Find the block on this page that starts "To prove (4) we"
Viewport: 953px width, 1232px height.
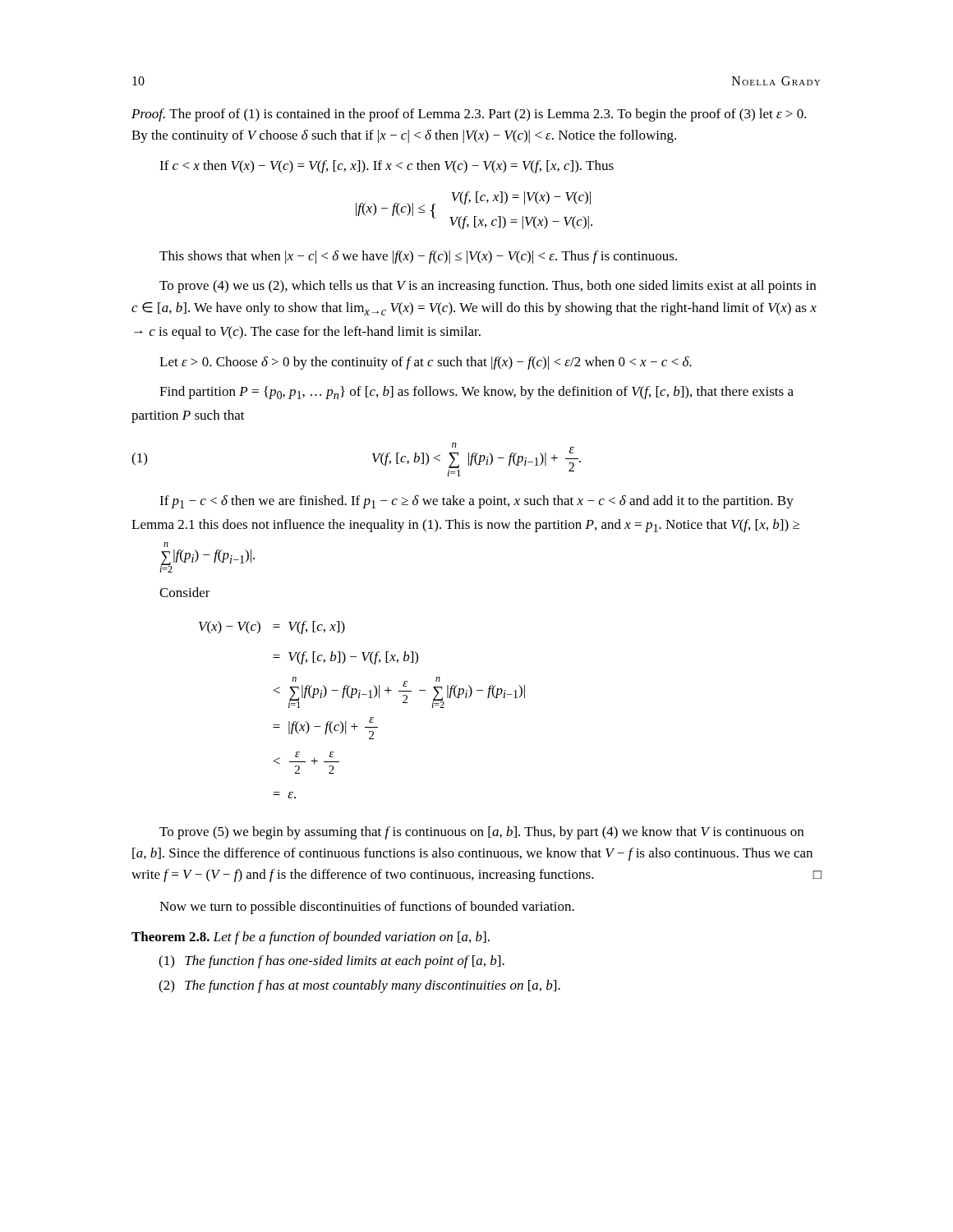point(476,309)
